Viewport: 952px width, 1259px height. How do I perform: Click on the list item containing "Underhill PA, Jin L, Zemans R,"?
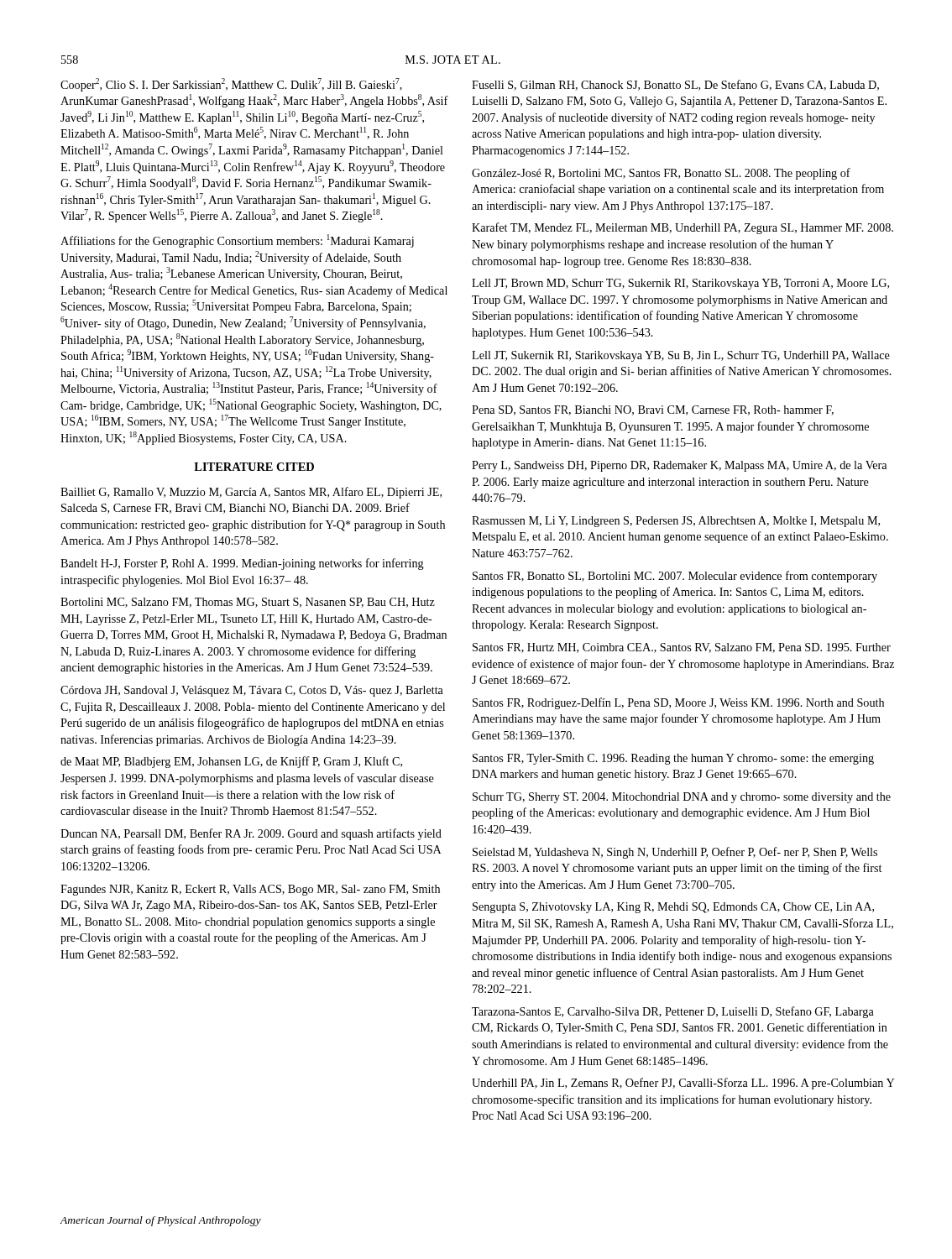[x=683, y=1099]
